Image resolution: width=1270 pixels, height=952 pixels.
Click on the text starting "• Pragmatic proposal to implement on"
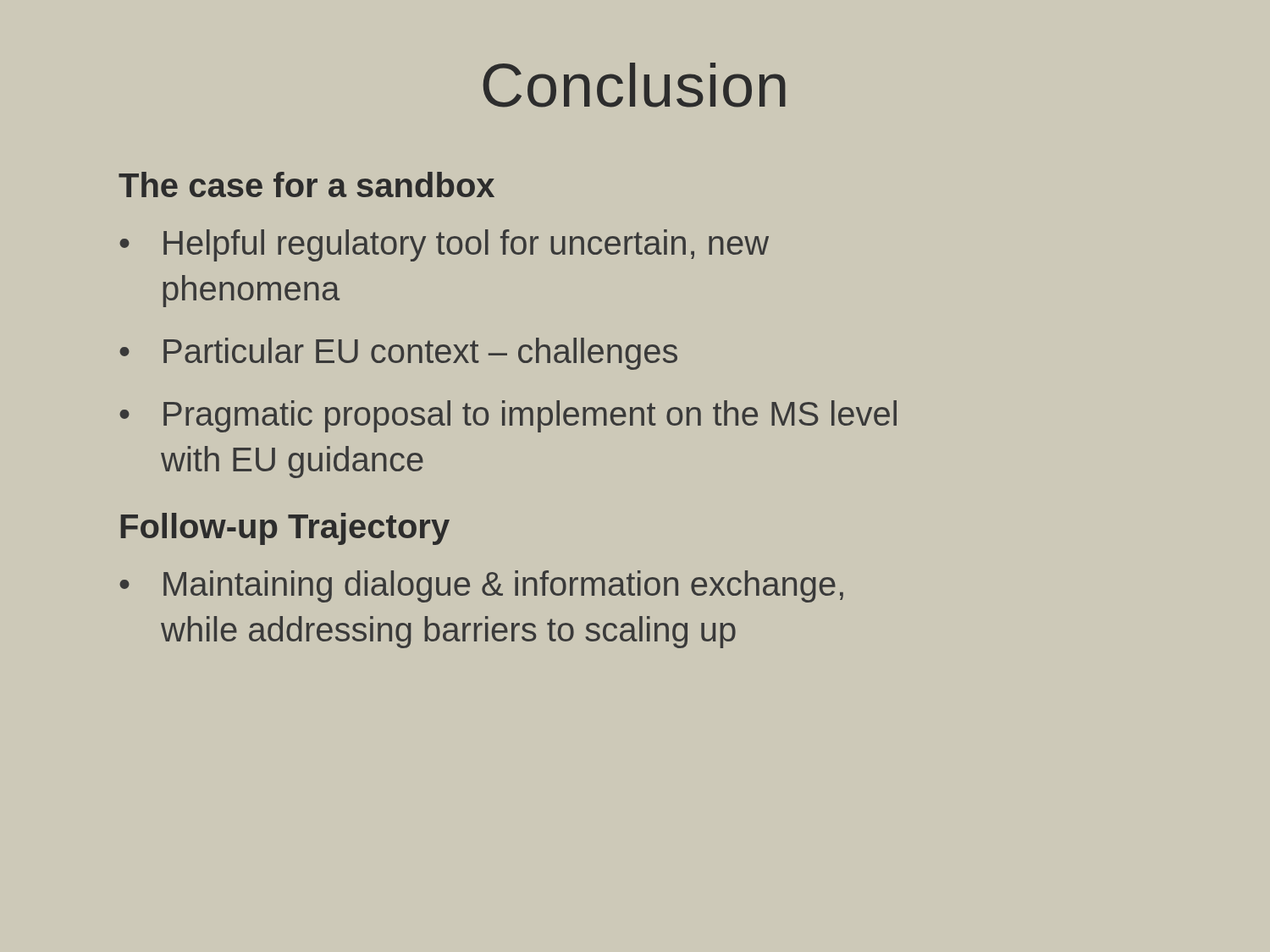coord(635,437)
